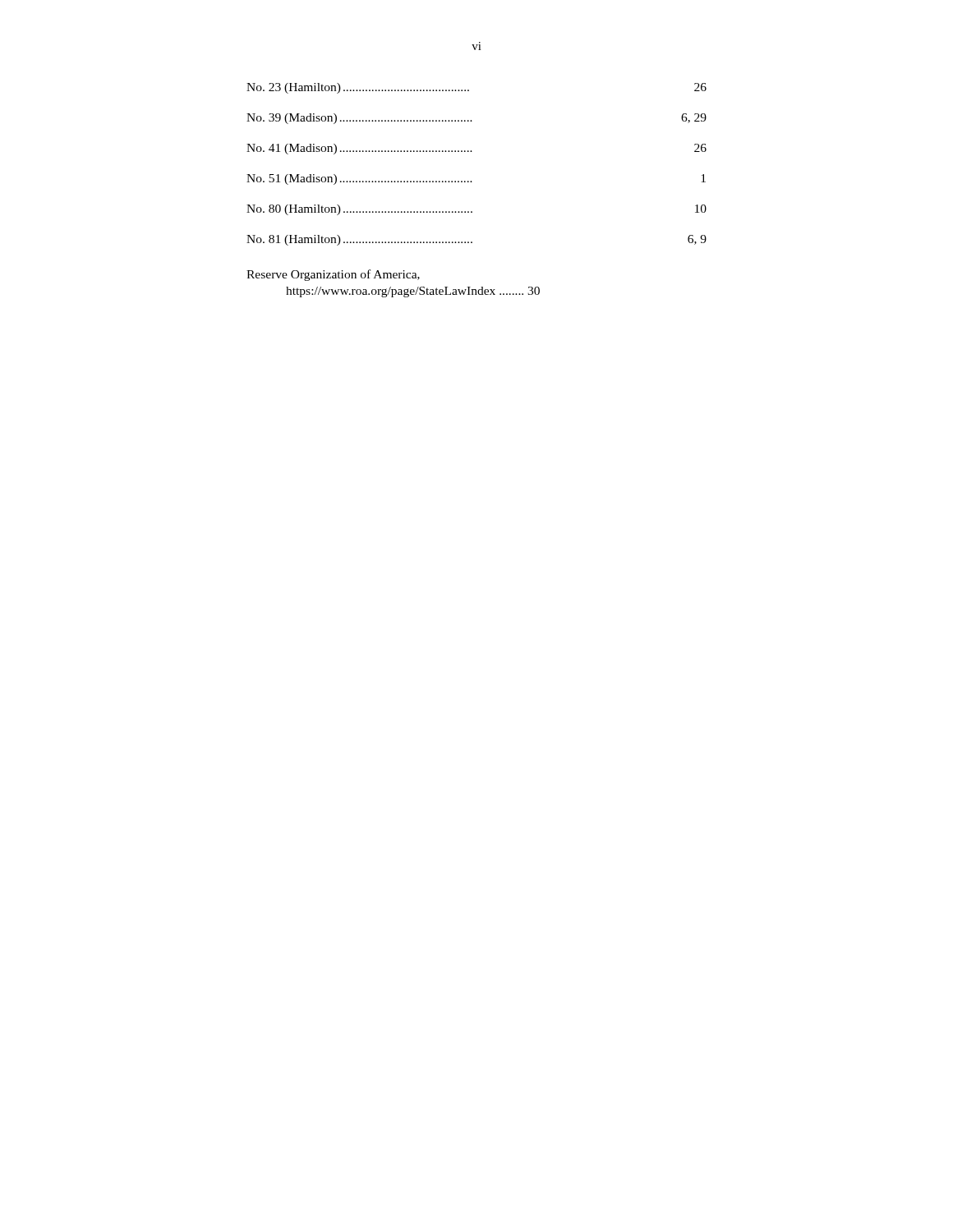The width and height of the screenshot is (953, 1232).
Task: Where does it say "No. 80 (Hamilton)"?
Action: click(x=476, y=209)
